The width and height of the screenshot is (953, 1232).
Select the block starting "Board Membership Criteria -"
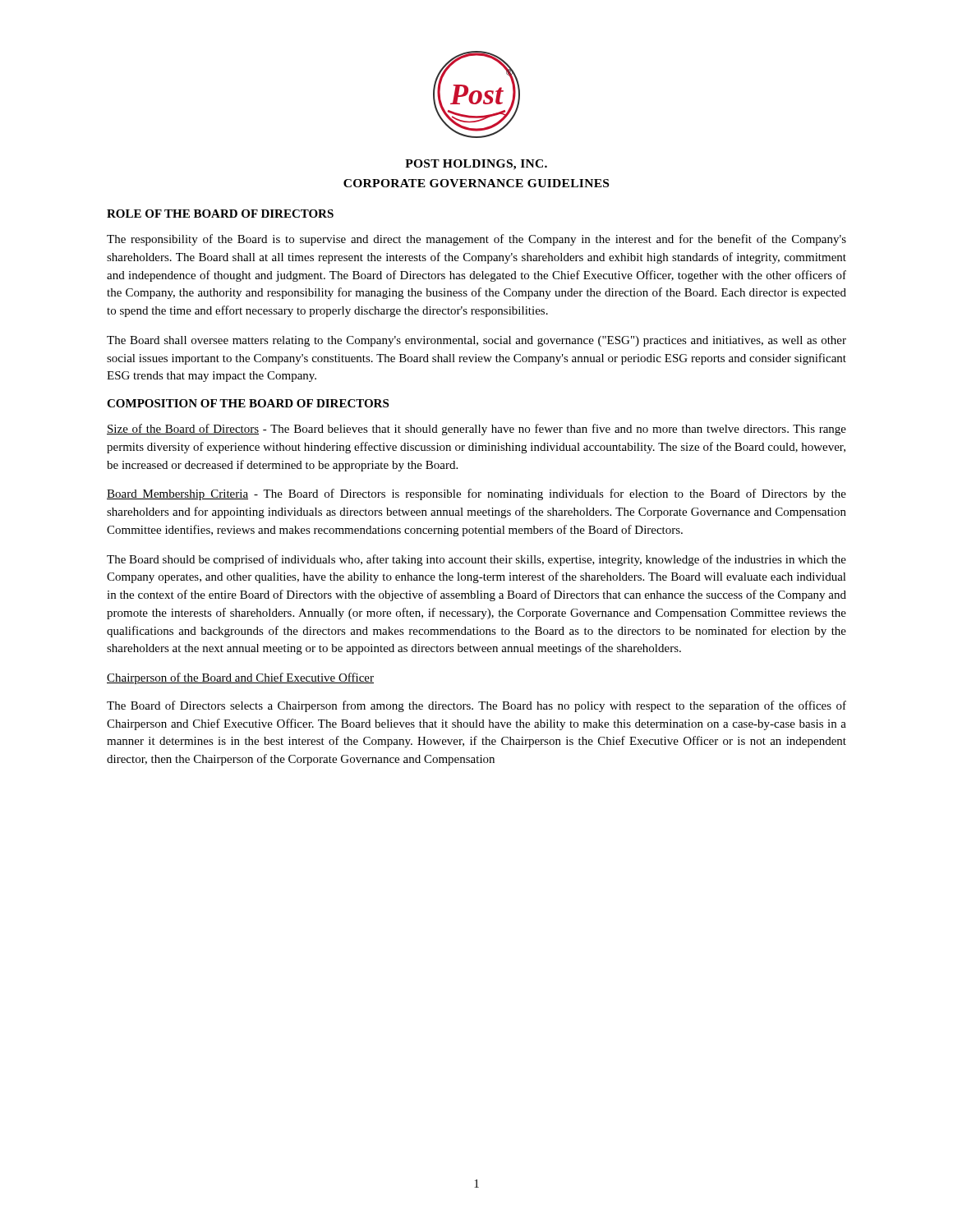(x=476, y=512)
